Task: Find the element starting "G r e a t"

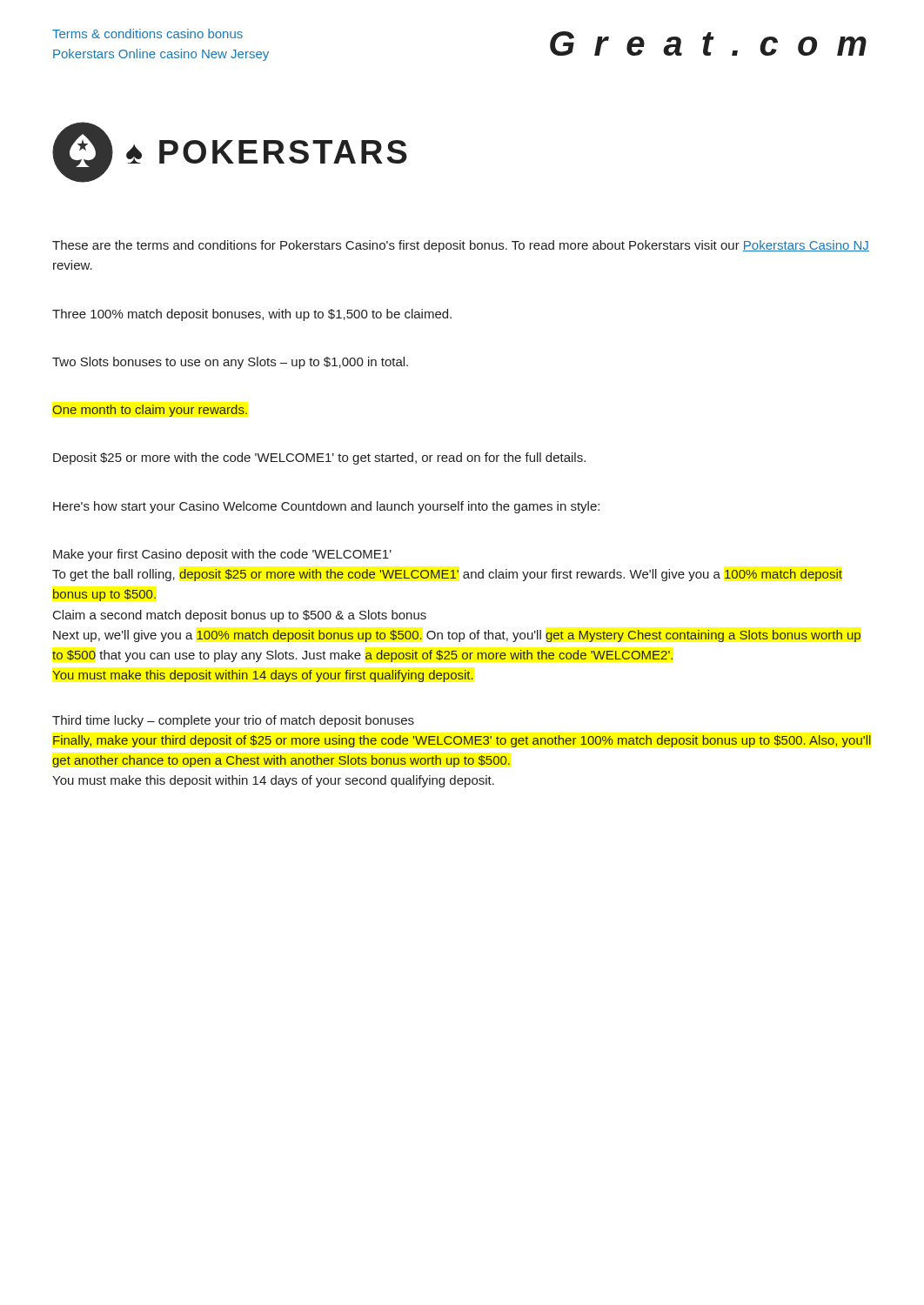Action: coord(710,44)
